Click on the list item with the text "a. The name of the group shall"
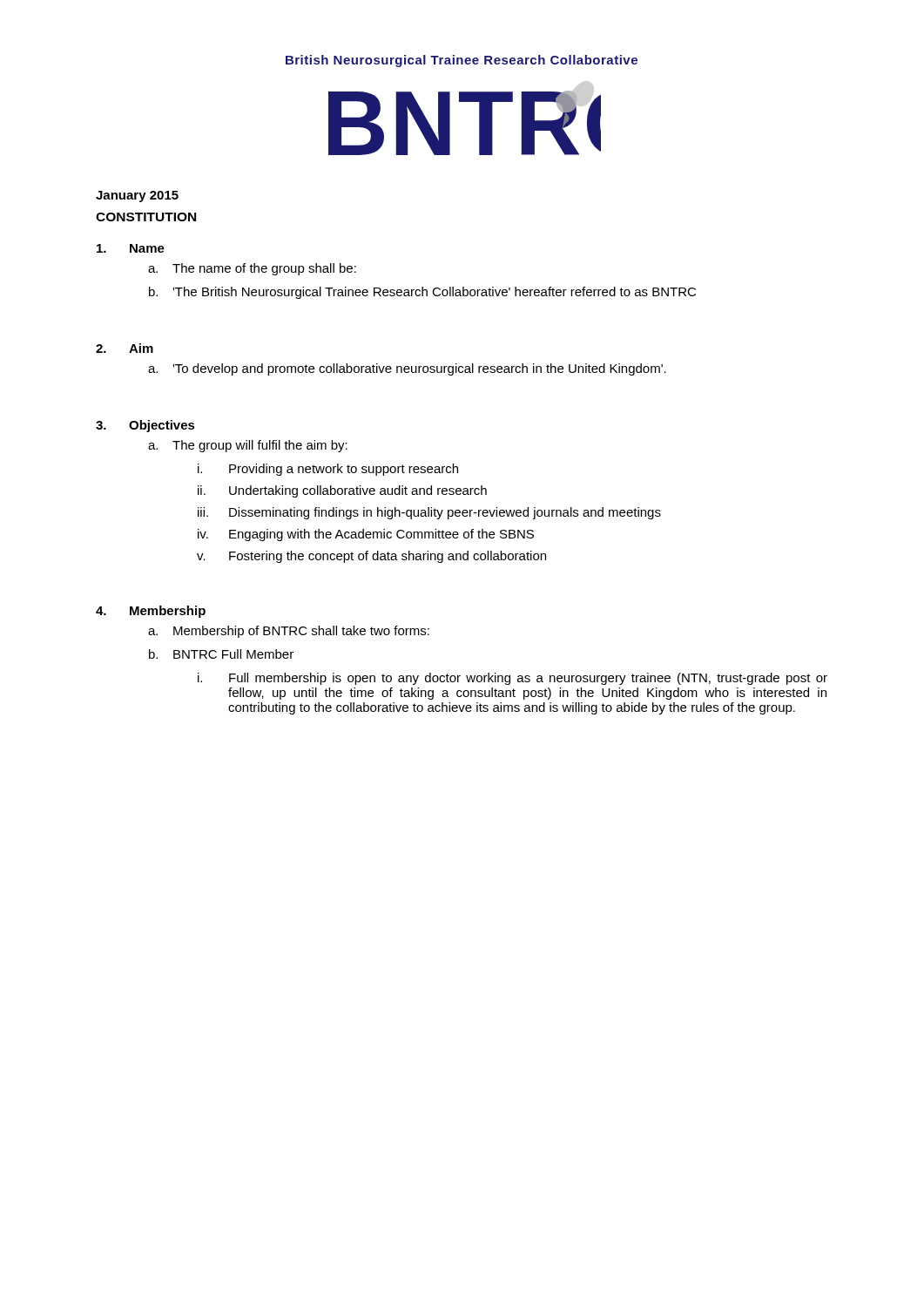 252,269
